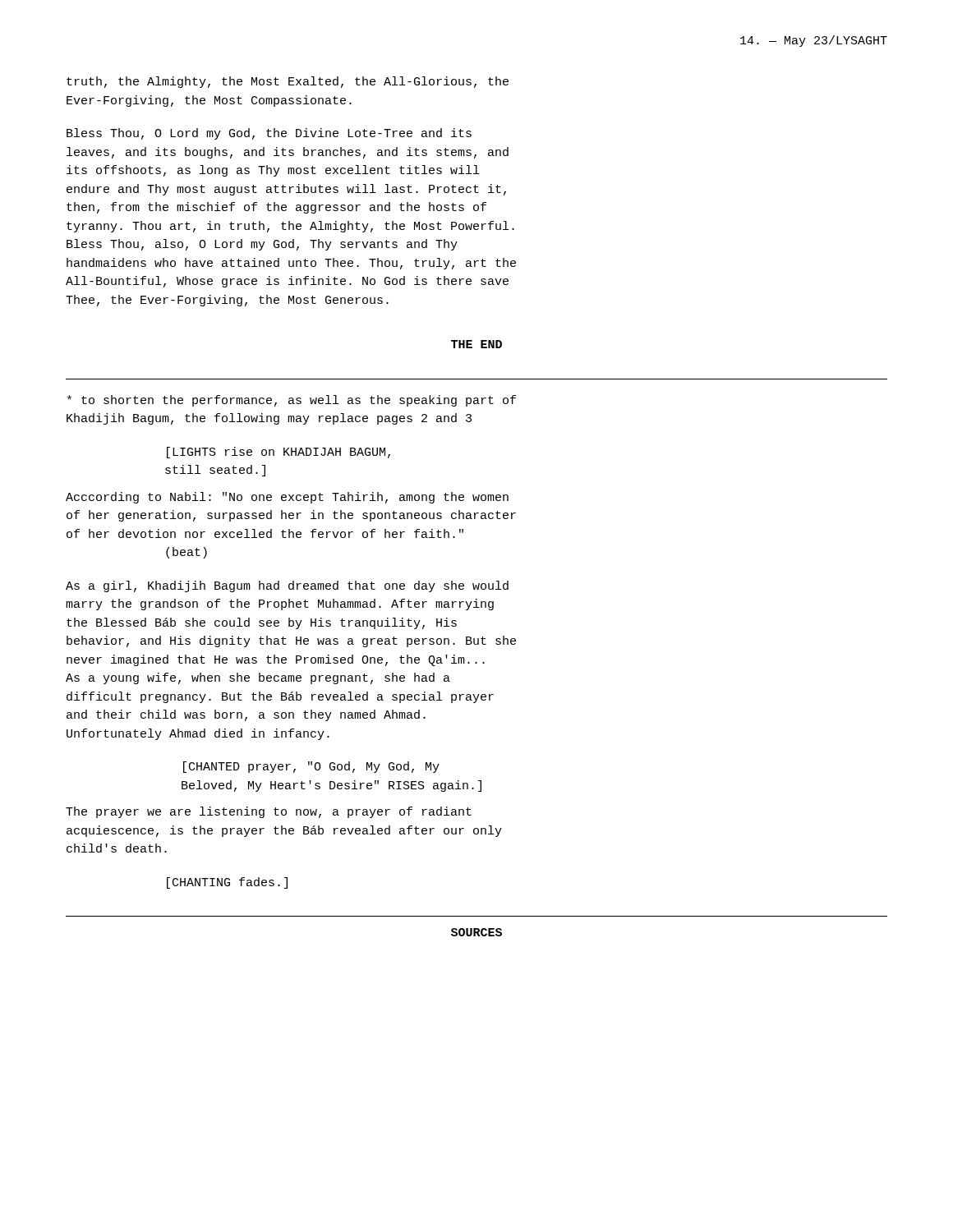Click on the title that reads "THE END"
Image resolution: width=953 pixels, height=1232 pixels.
476,345
